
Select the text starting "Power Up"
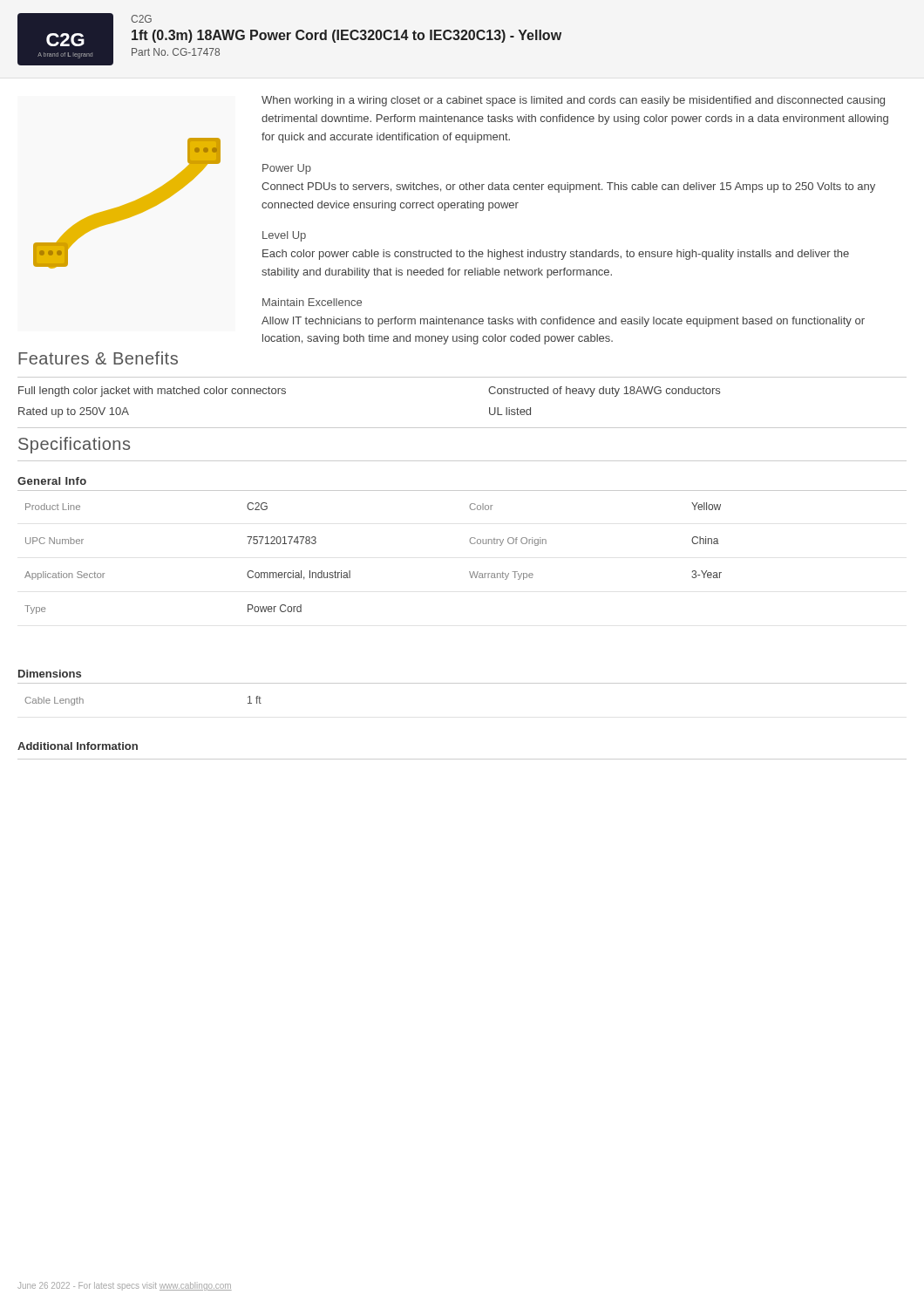tap(286, 168)
